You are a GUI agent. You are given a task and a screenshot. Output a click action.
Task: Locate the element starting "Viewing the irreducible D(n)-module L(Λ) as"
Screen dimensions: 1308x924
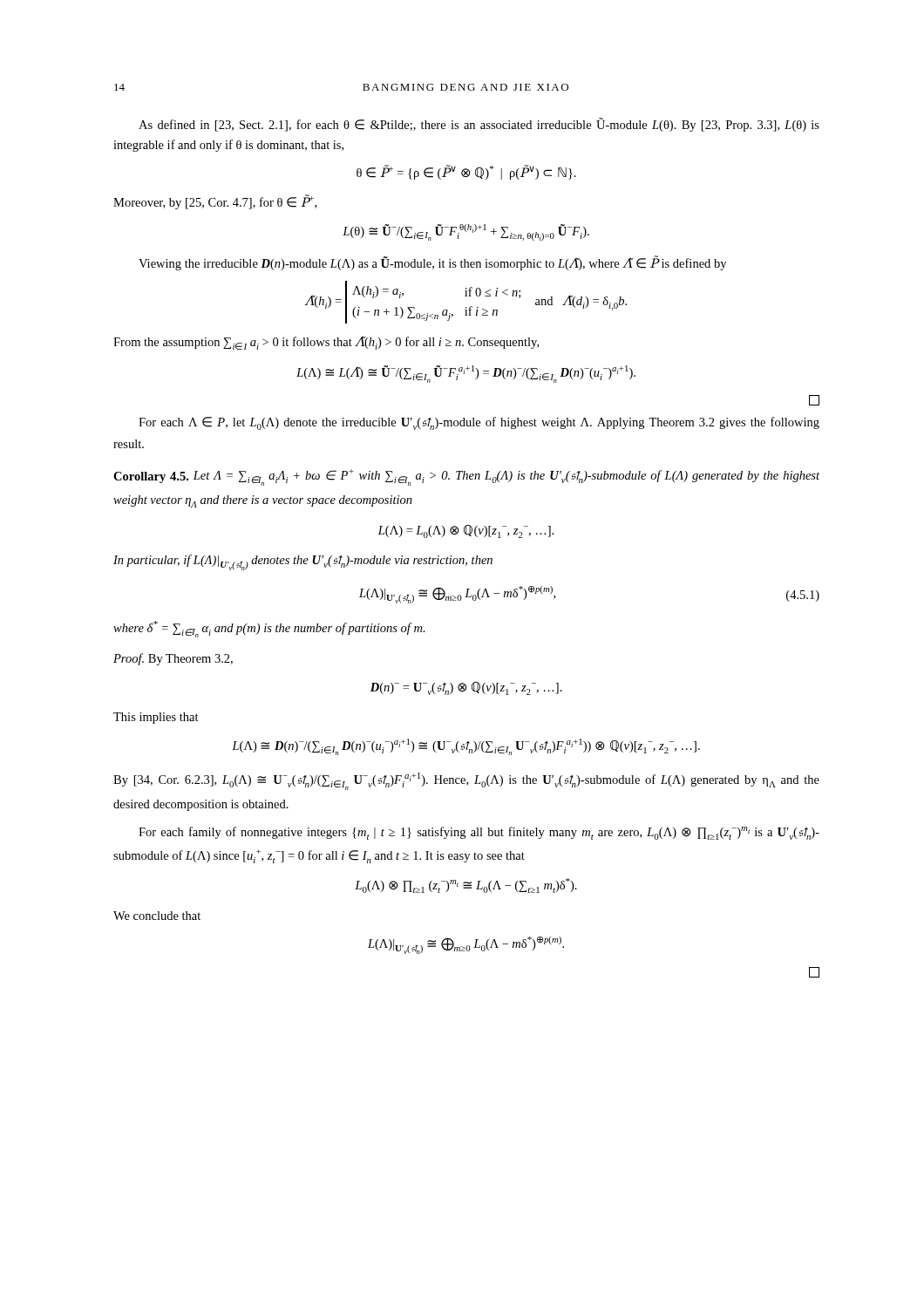tap(466, 264)
